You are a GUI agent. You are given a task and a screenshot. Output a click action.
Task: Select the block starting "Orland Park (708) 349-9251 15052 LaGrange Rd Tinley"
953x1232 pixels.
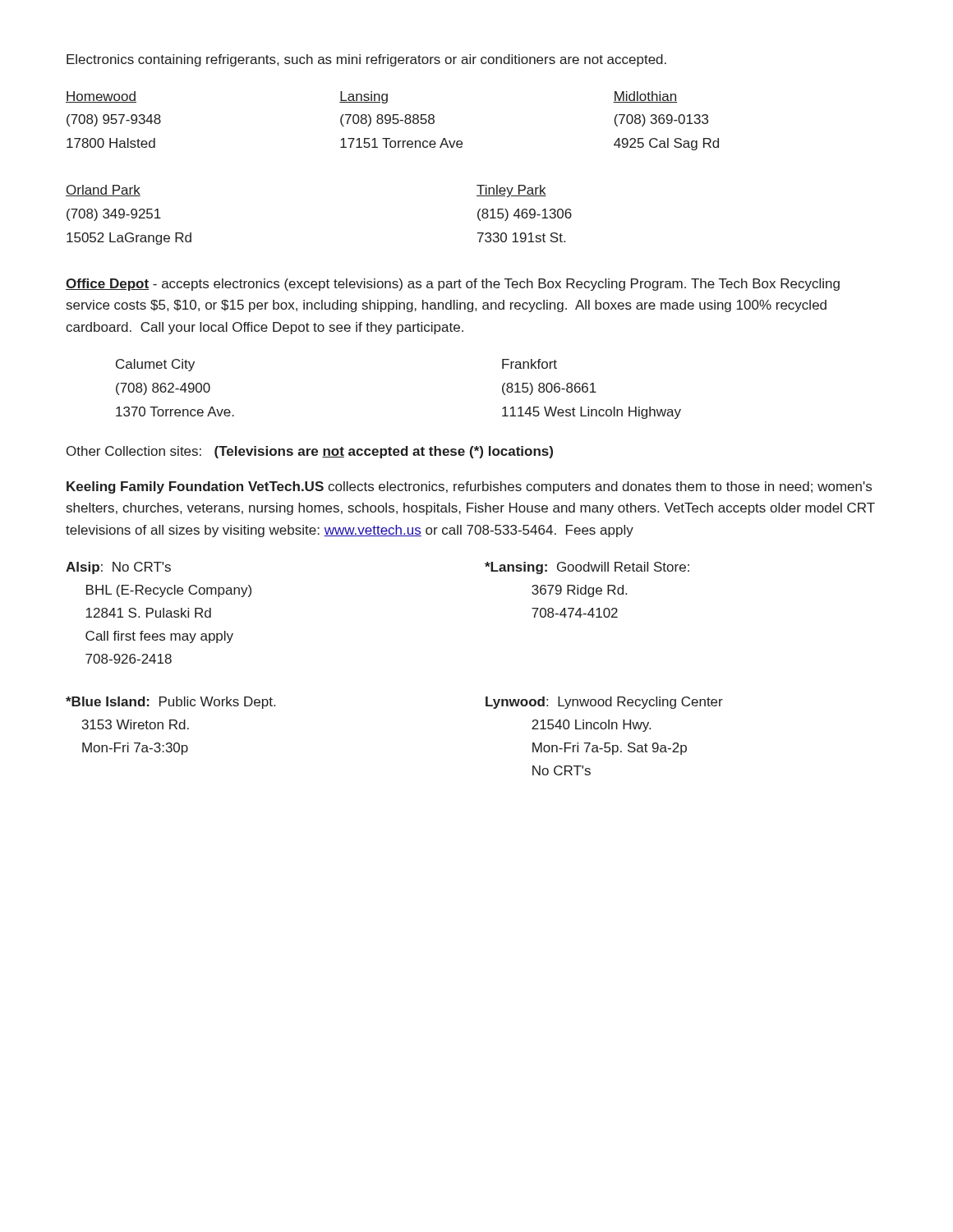pyautogui.click(x=476, y=215)
